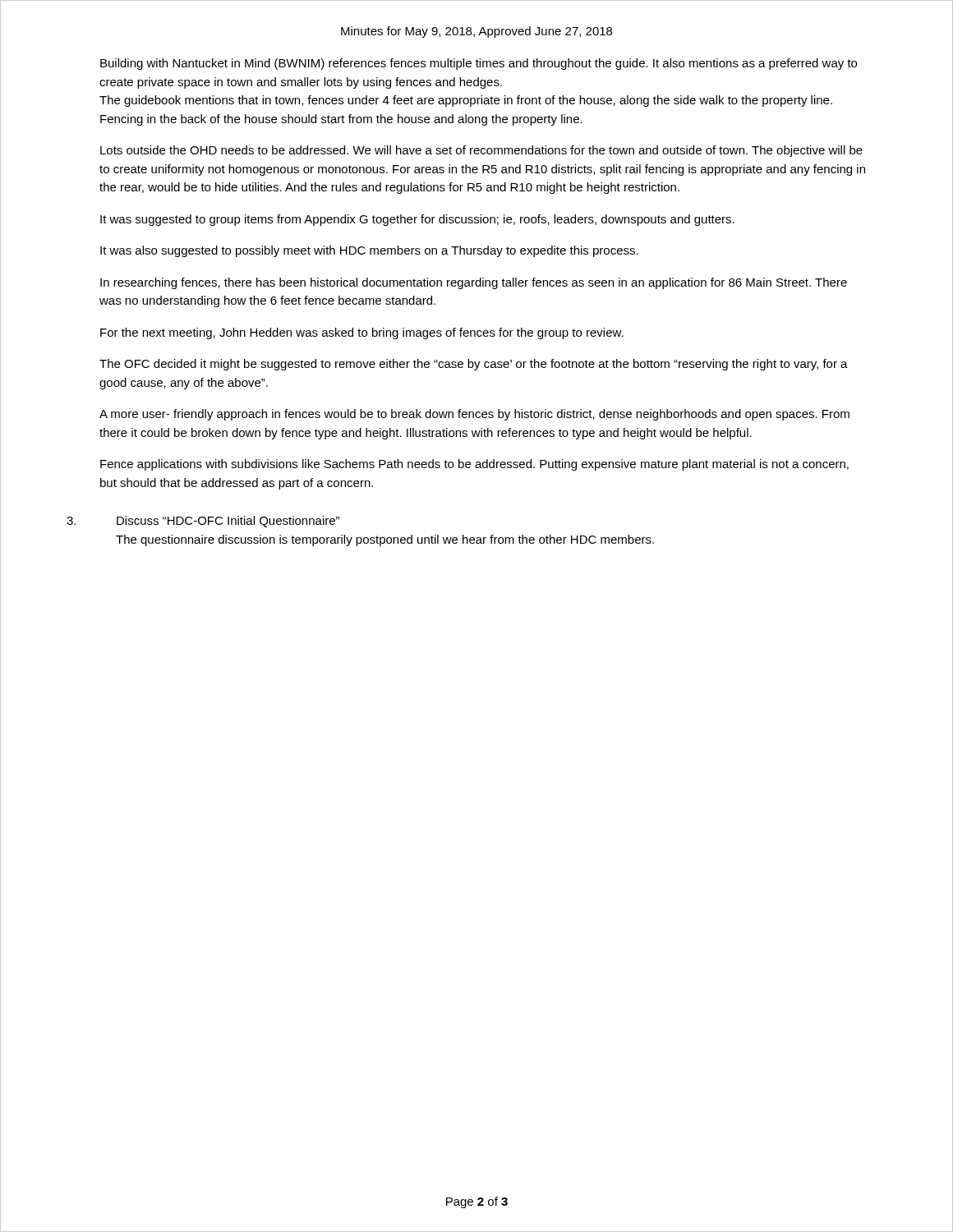
Task: Click on the text block that reads "For the next meeting,"
Action: point(362,332)
